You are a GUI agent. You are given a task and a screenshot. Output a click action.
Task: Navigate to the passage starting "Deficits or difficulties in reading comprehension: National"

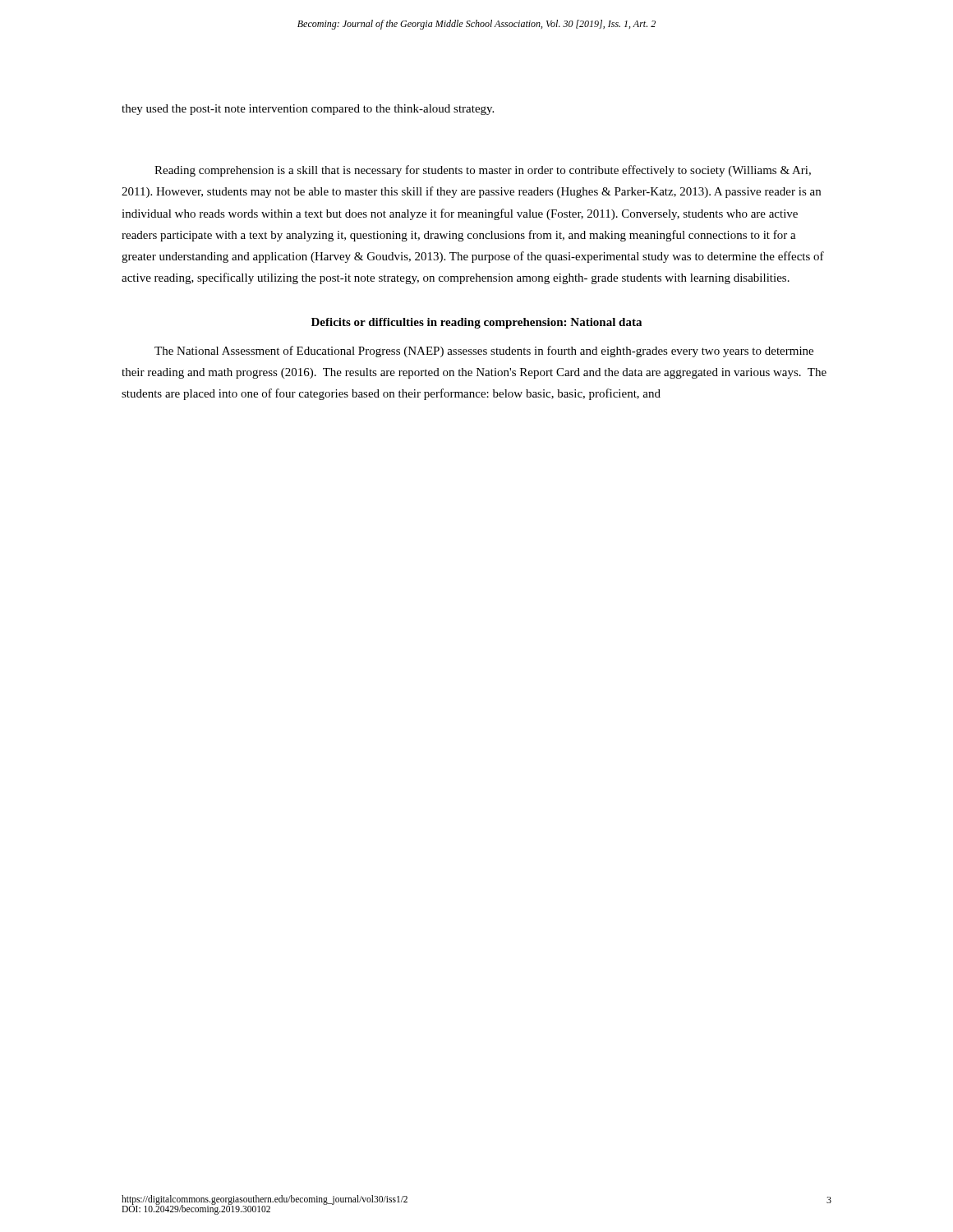click(x=476, y=322)
